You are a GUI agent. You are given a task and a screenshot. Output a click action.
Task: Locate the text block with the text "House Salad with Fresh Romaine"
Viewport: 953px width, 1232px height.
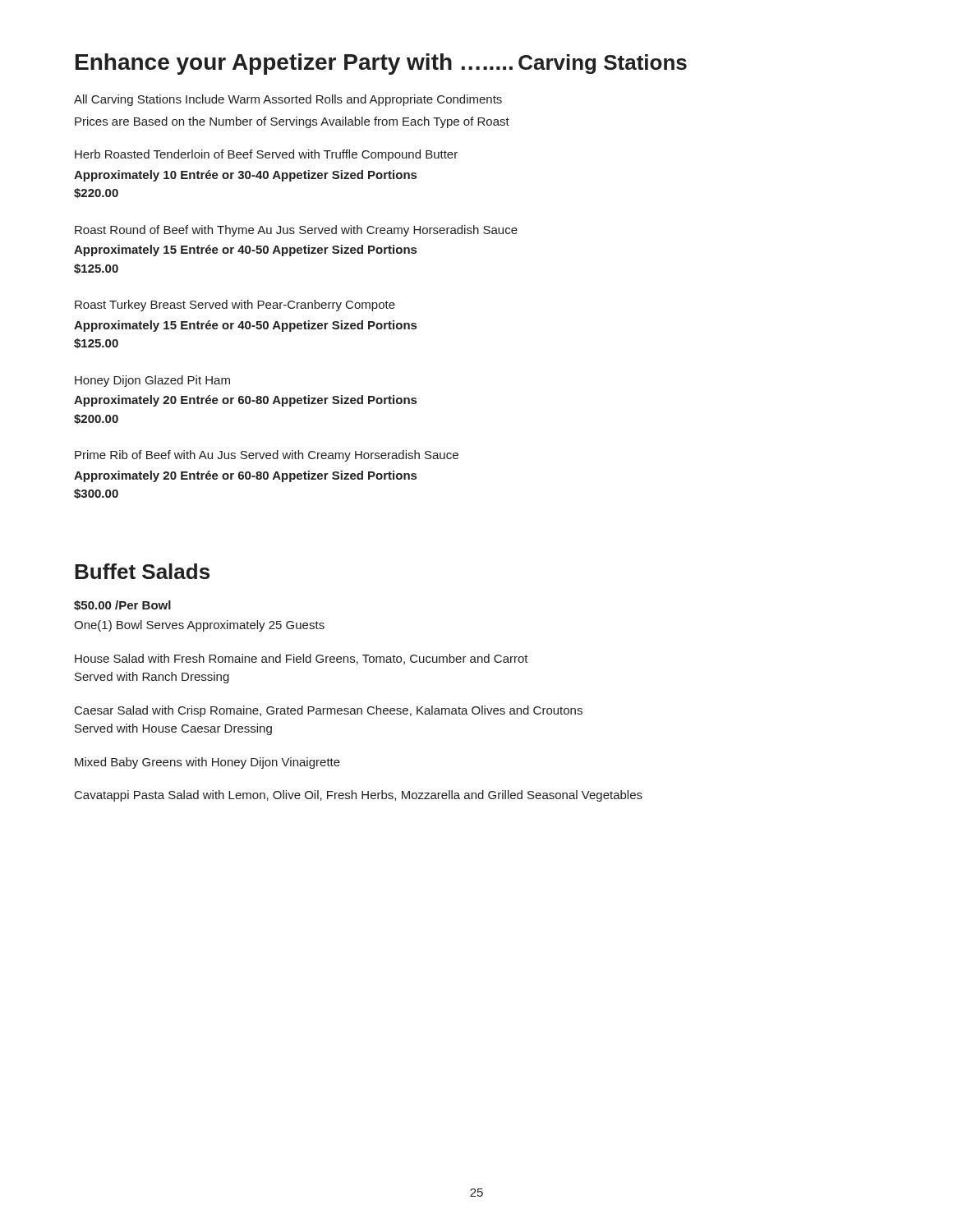(x=476, y=668)
